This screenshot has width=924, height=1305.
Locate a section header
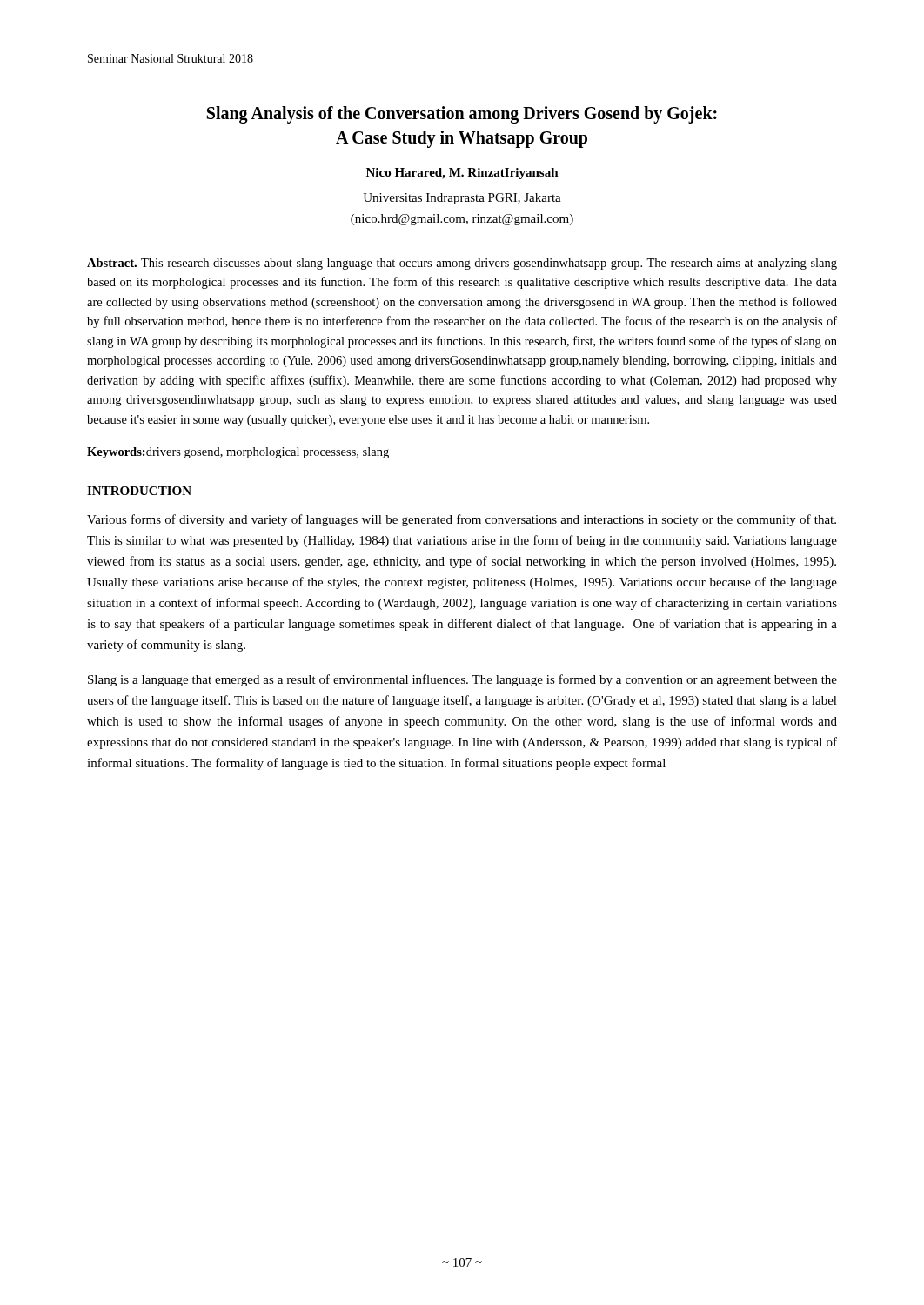click(139, 491)
